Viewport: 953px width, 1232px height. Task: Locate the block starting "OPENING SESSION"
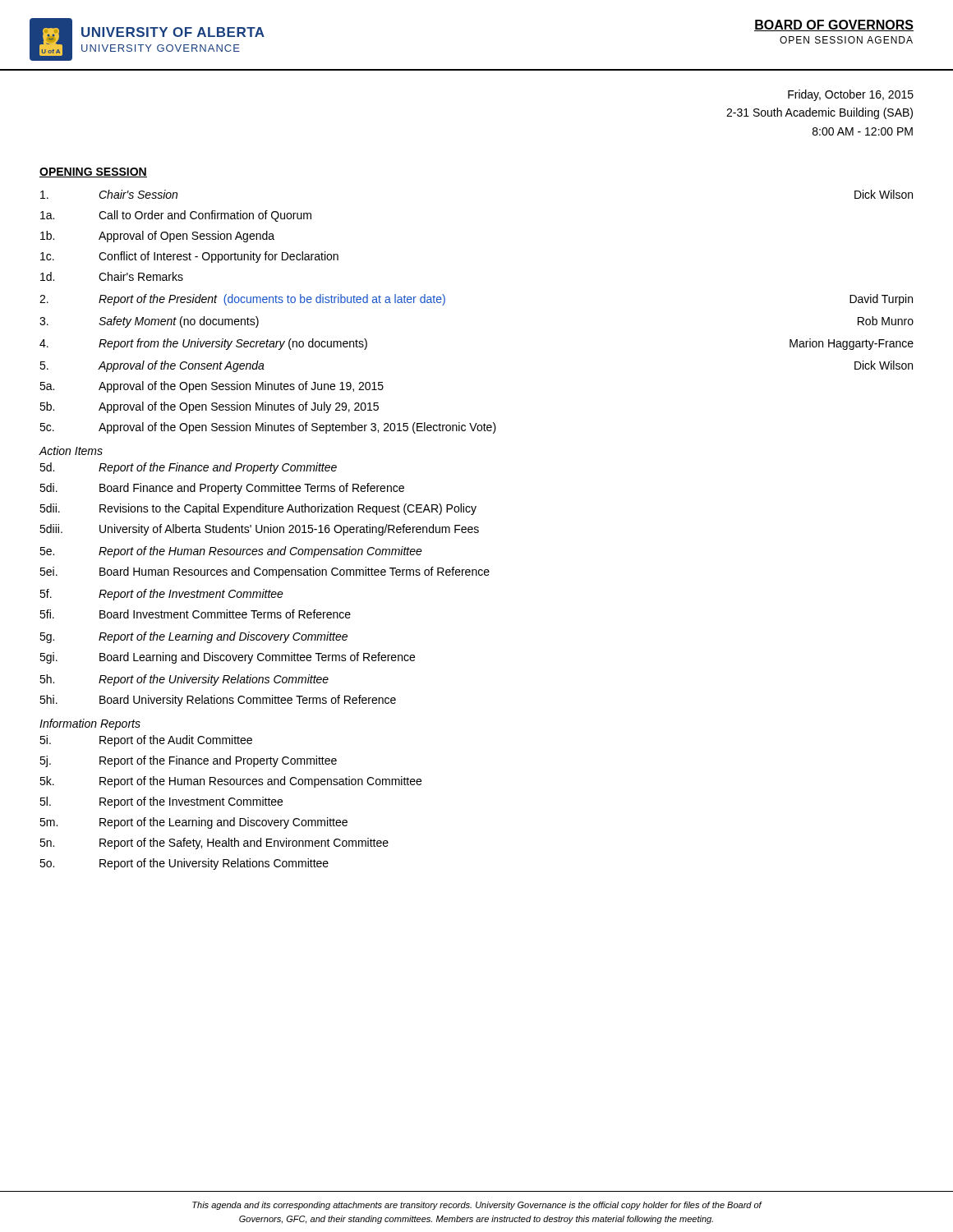click(x=93, y=172)
